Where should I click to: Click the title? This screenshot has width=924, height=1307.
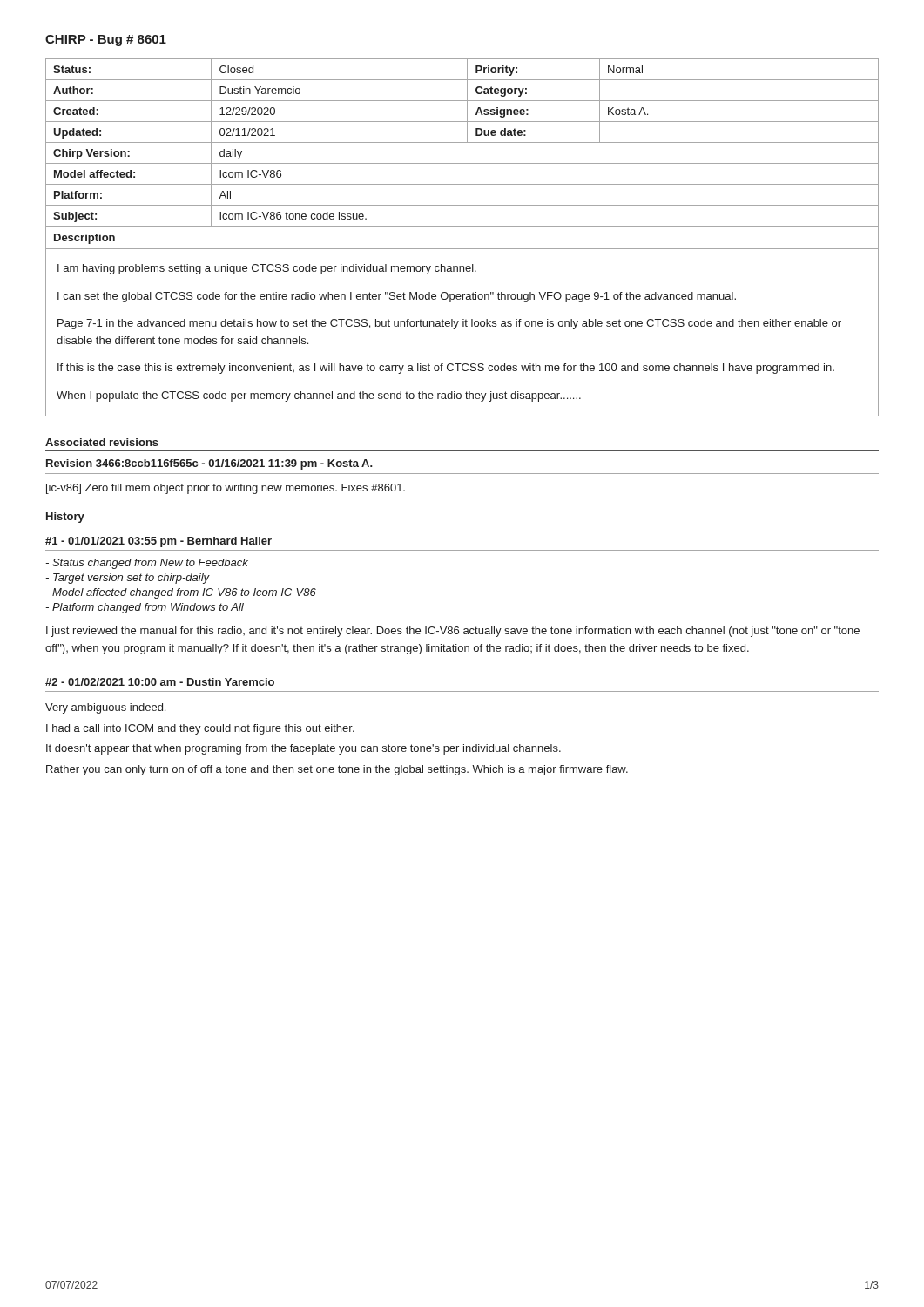coord(106,39)
